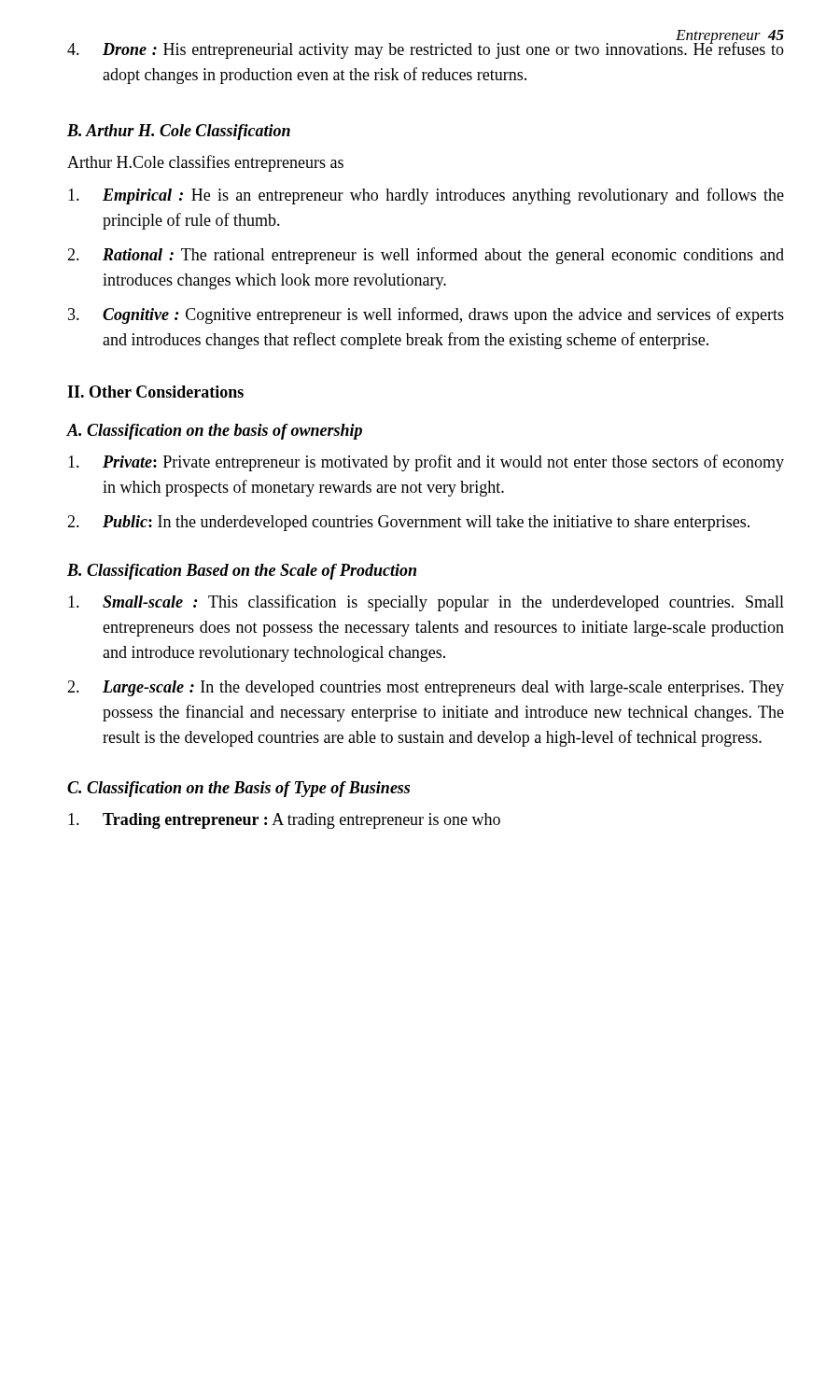The height and width of the screenshot is (1400, 840).
Task: Find the passage starting "3. Cognitive : Cognitive entrepreneur is"
Action: click(x=426, y=328)
